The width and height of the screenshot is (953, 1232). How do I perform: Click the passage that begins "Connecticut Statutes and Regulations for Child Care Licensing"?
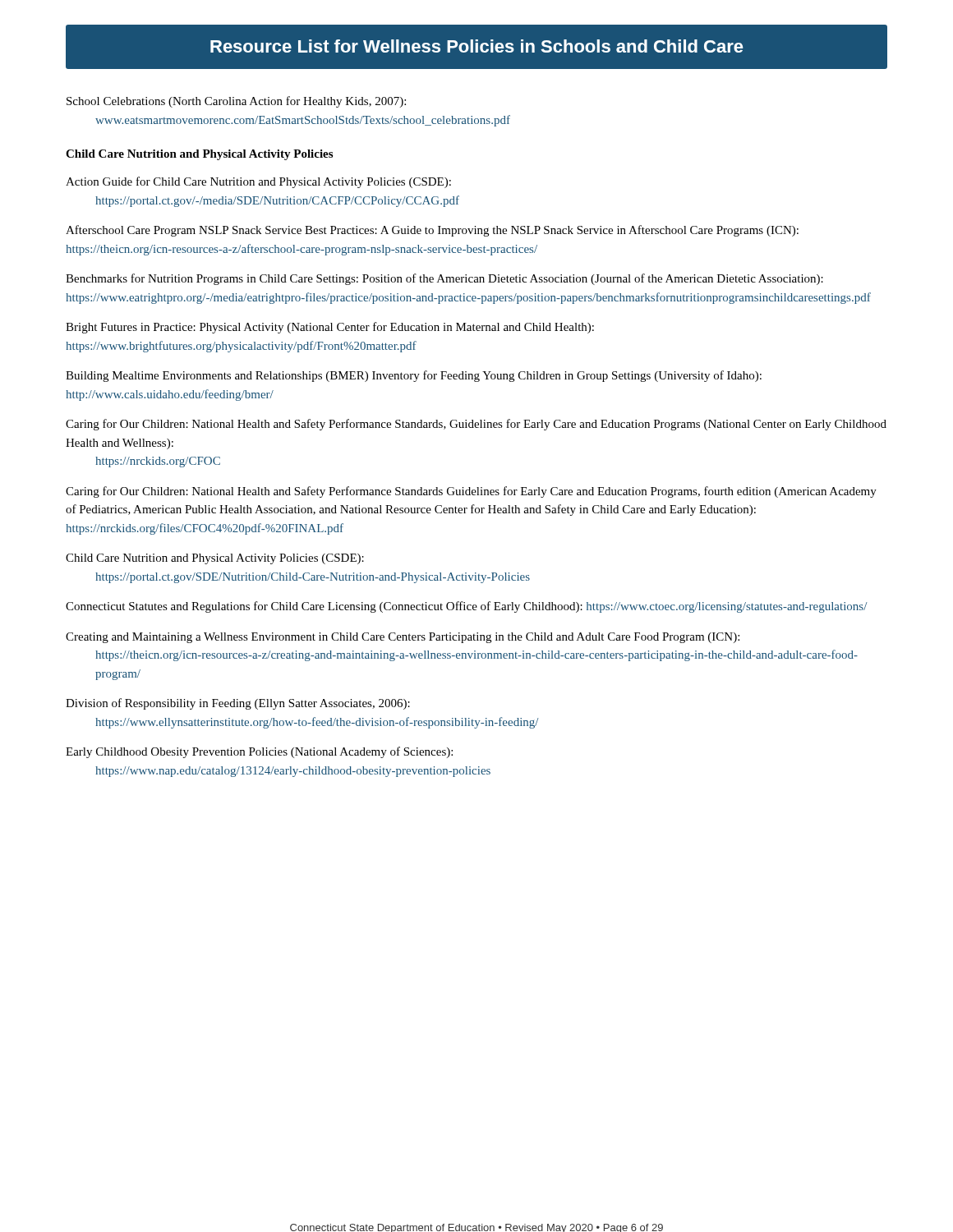[x=466, y=606]
